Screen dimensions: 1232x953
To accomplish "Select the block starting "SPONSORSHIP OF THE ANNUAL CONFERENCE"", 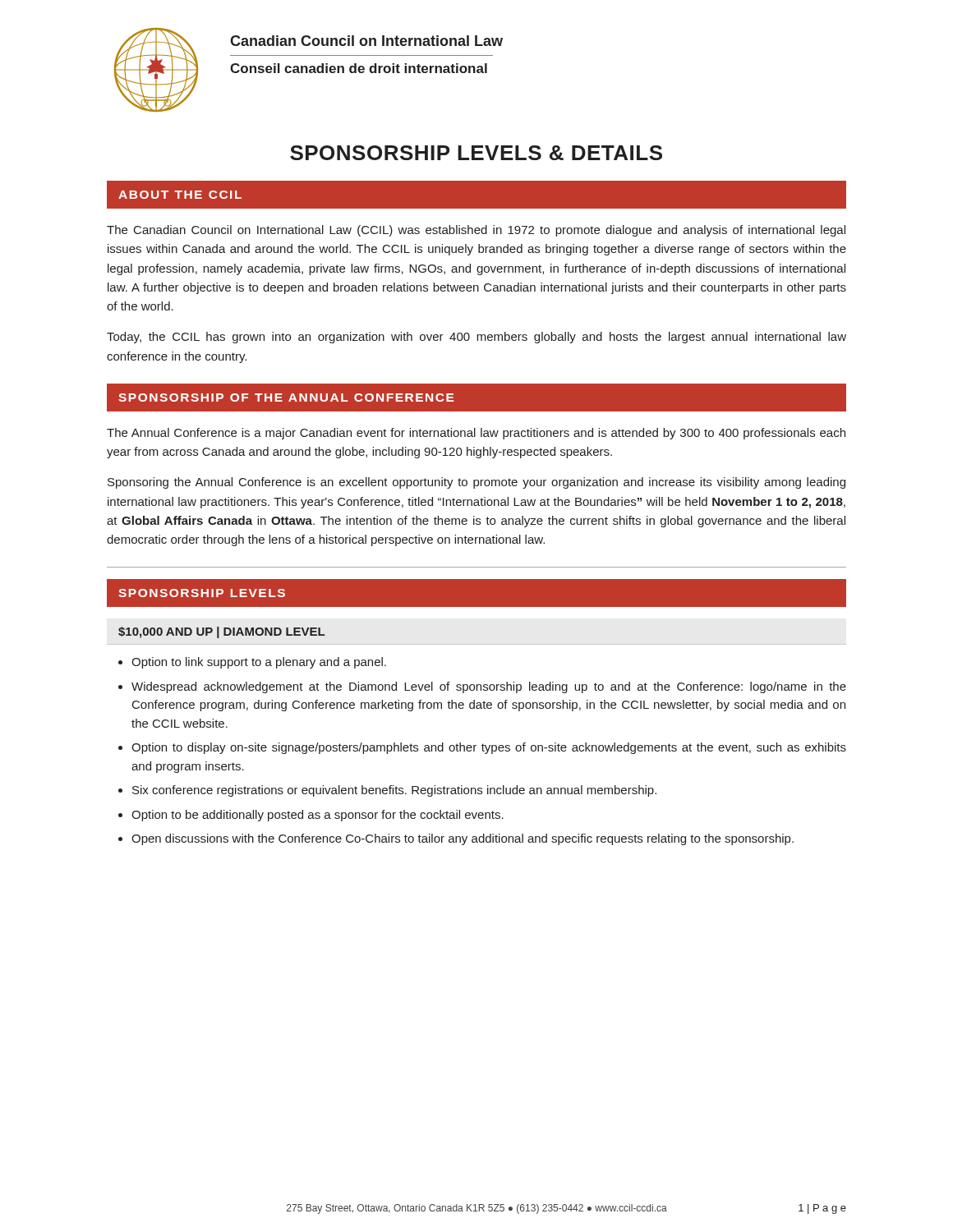I will [x=287, y=397].
